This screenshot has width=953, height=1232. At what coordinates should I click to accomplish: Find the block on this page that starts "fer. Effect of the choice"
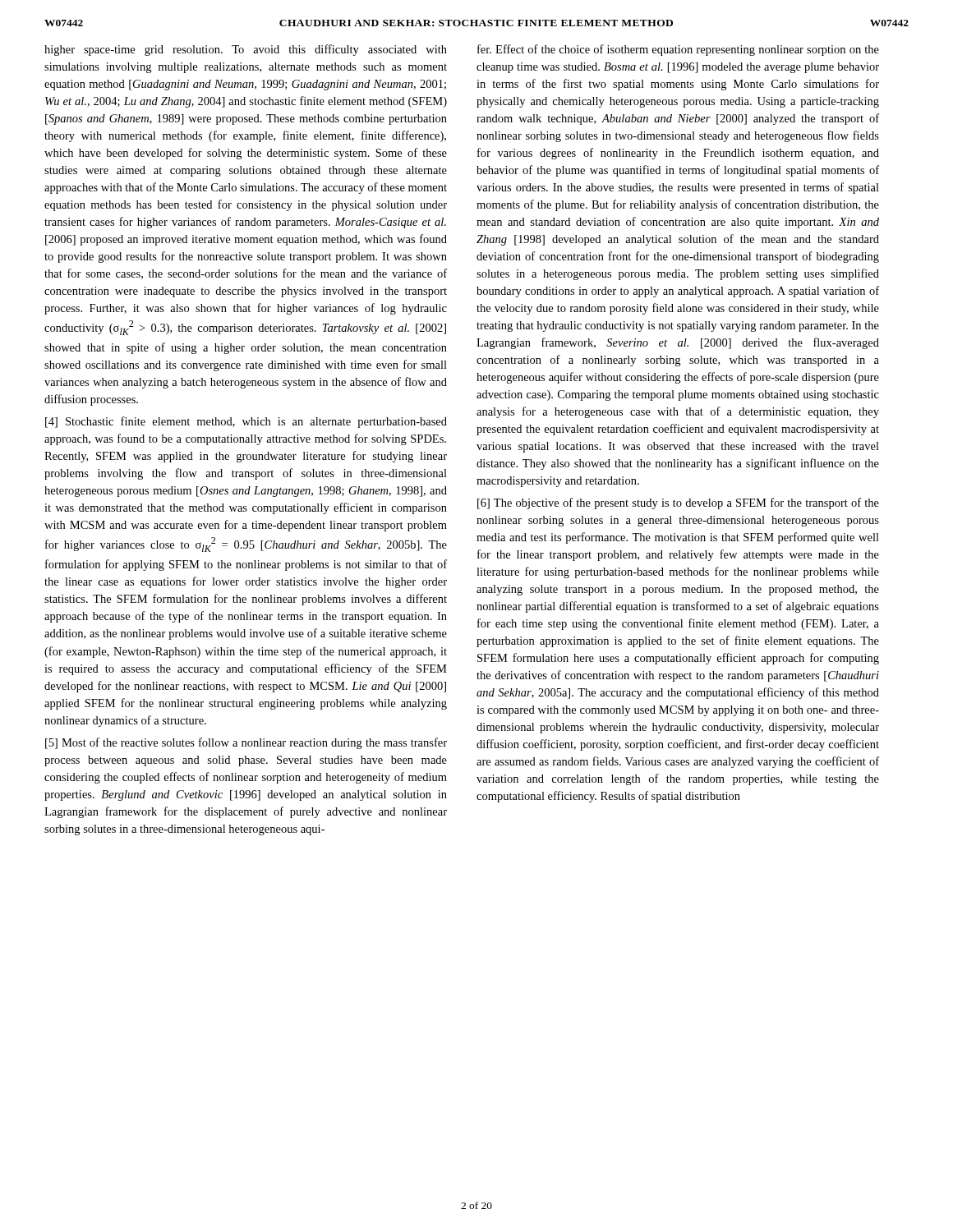(x=678, y=423)
